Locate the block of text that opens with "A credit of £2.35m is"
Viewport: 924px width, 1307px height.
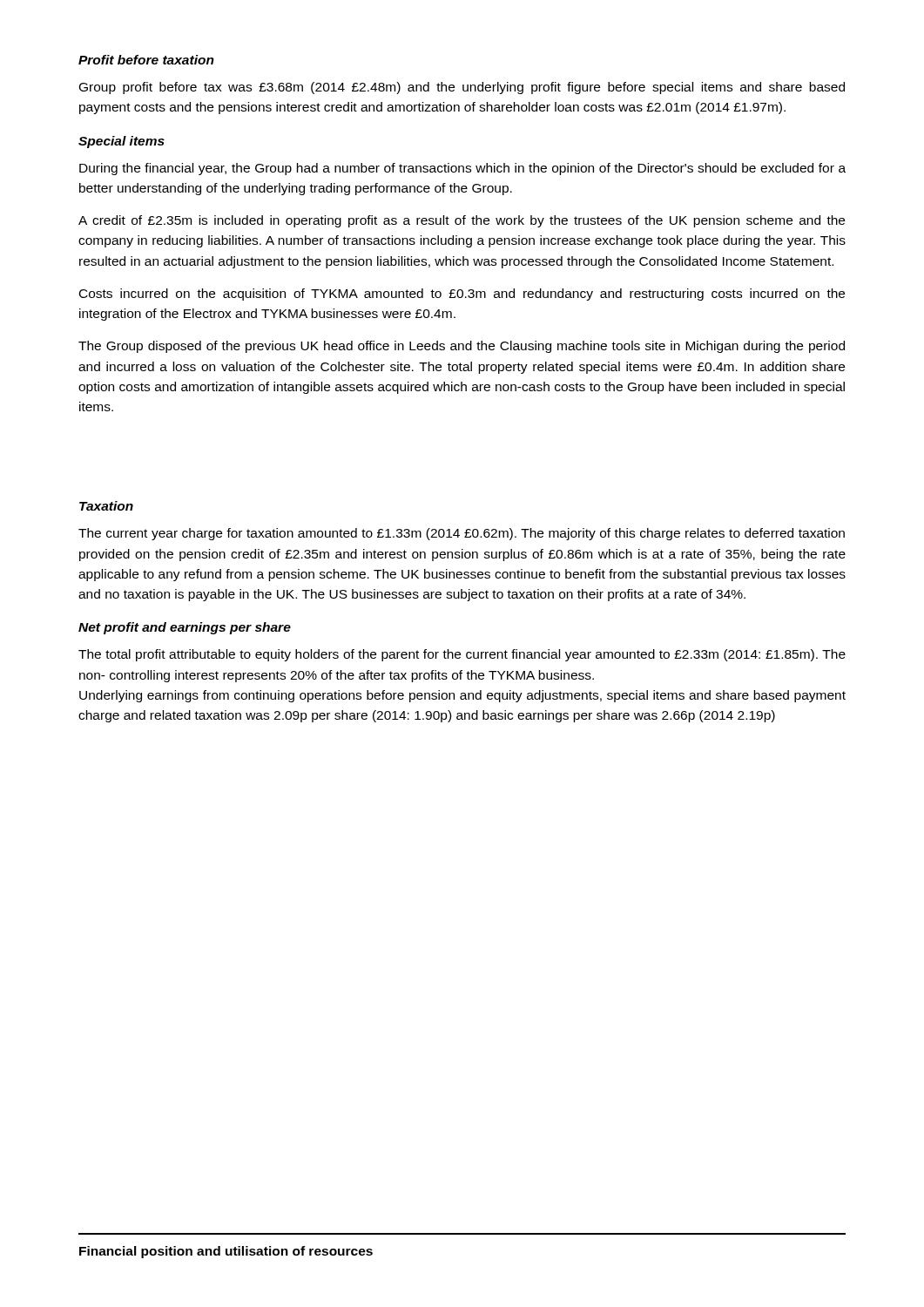tap(462, 240)
